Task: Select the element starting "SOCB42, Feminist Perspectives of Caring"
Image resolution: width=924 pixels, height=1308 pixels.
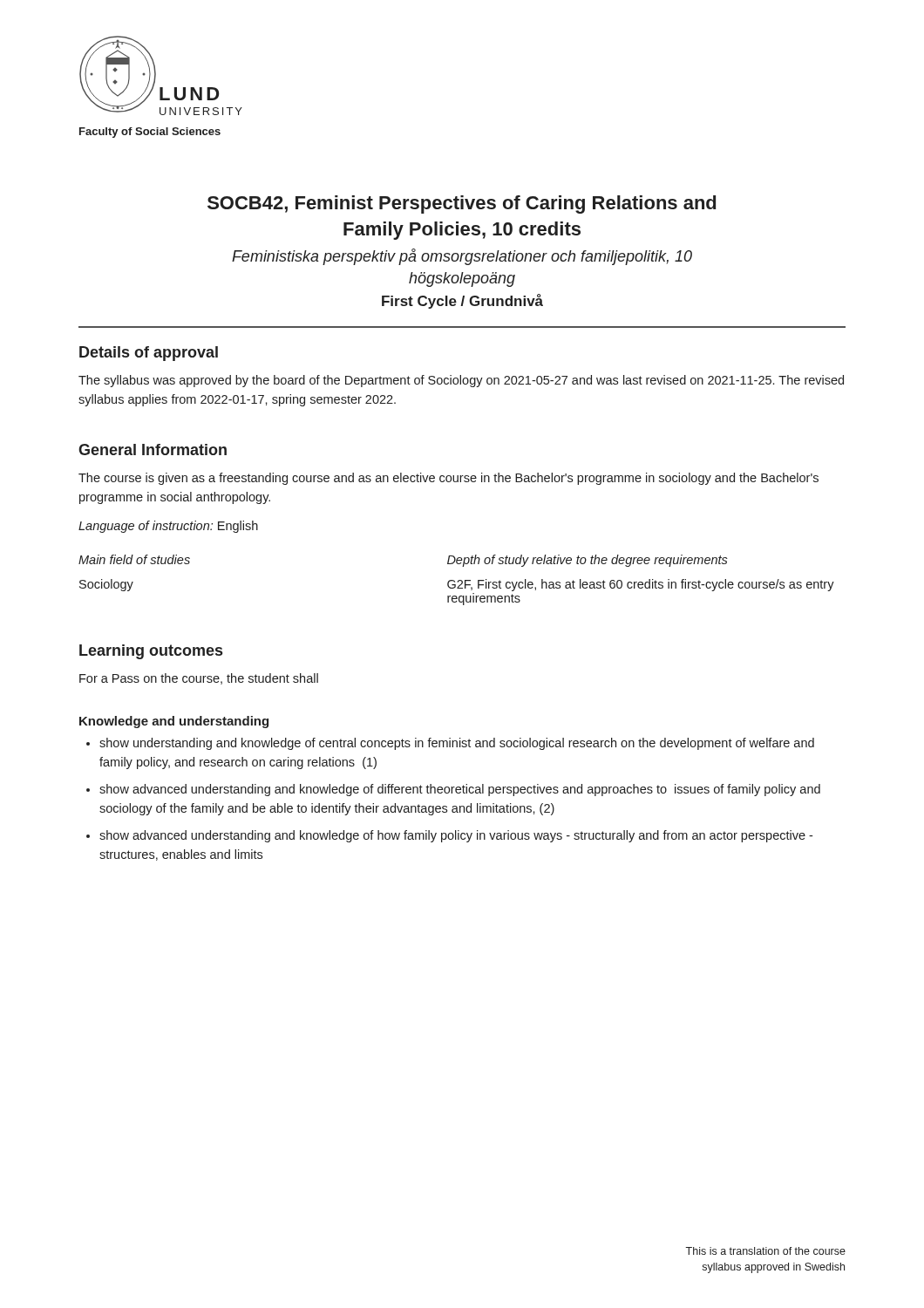Action: 462,250
